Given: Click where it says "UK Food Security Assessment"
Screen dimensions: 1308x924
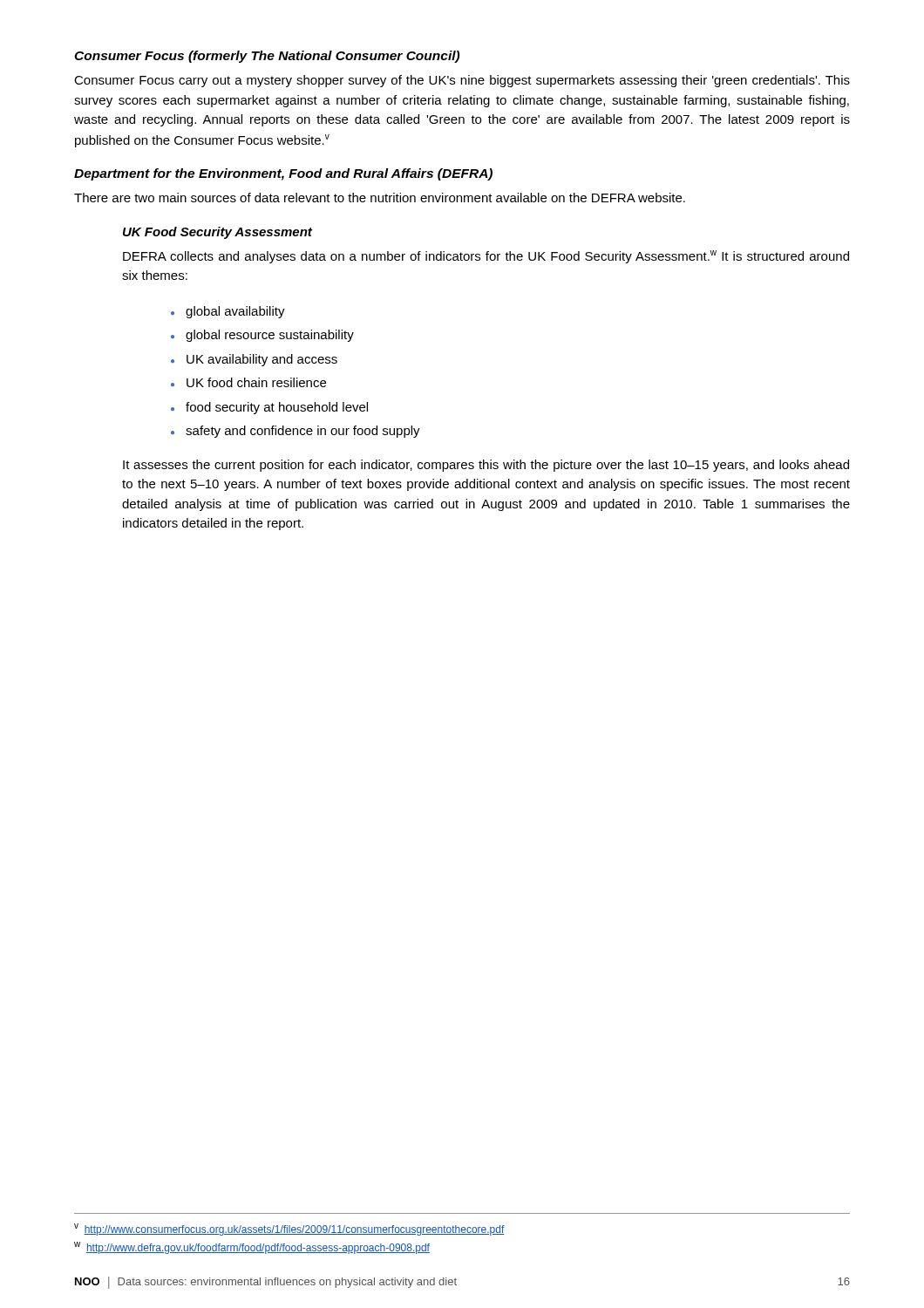Looking at the screenshot, I should (217, 231).
